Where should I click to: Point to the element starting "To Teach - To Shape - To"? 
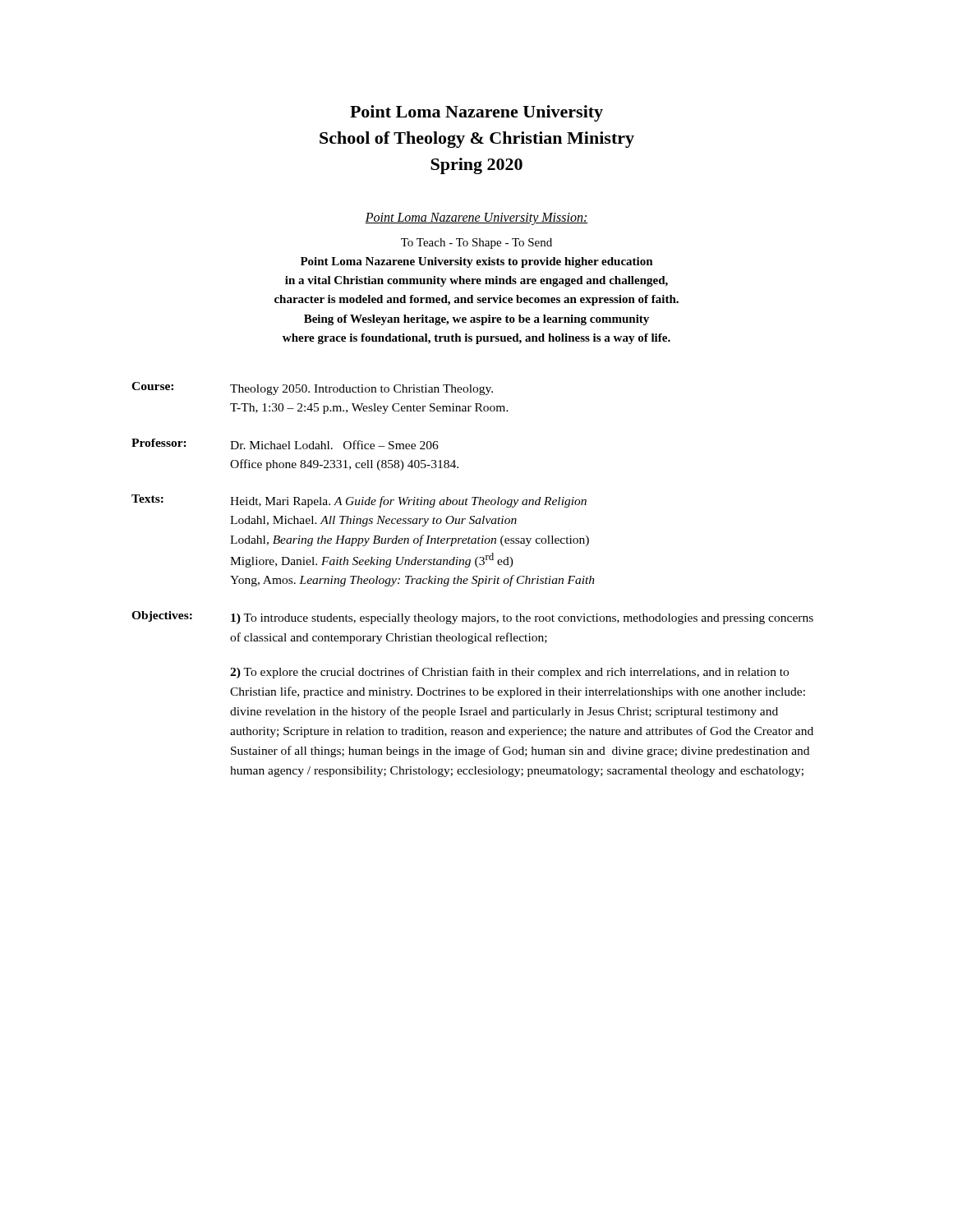coord(476,290)
